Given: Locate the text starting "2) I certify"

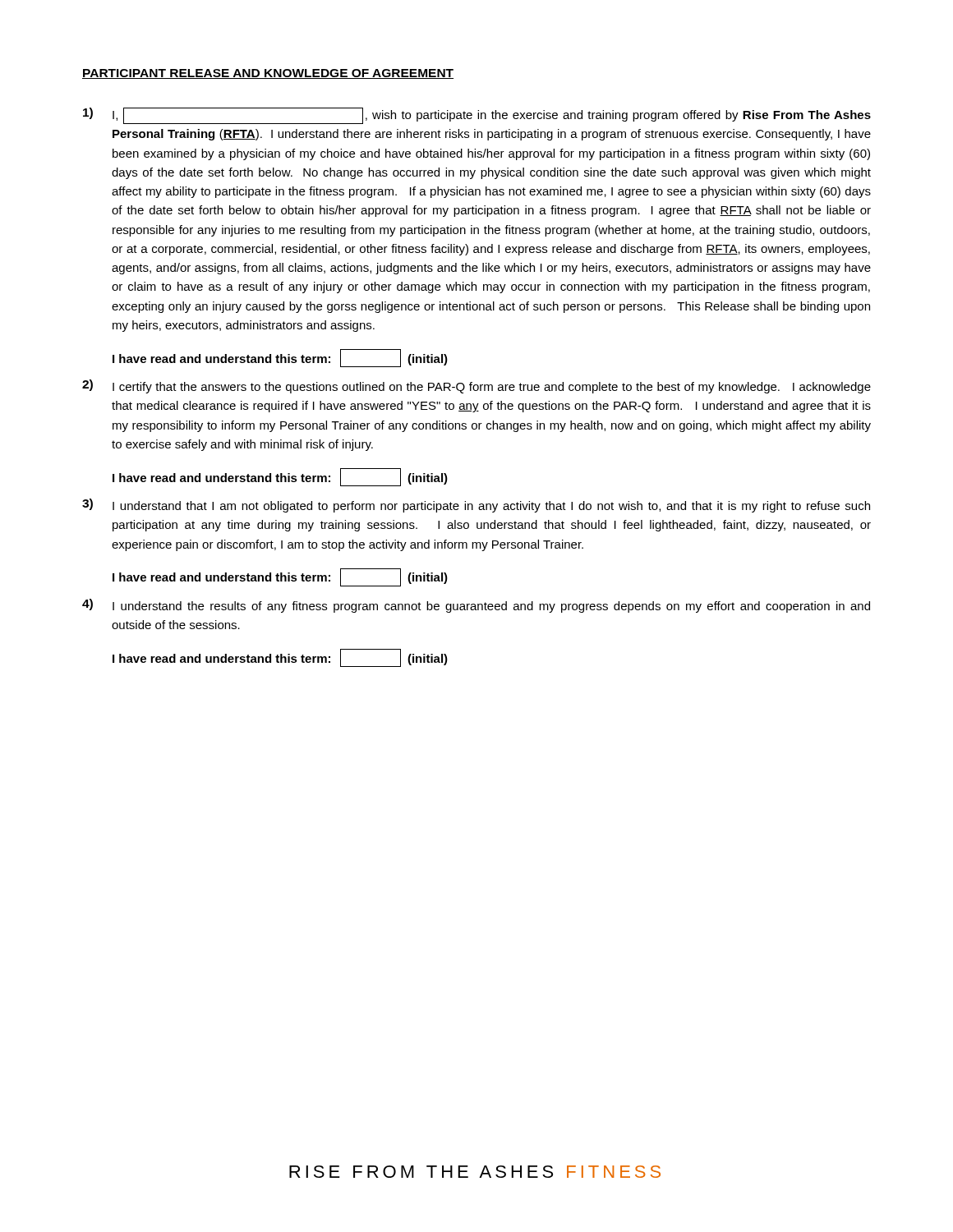Looking at the screenshot, I should [476, 415].
